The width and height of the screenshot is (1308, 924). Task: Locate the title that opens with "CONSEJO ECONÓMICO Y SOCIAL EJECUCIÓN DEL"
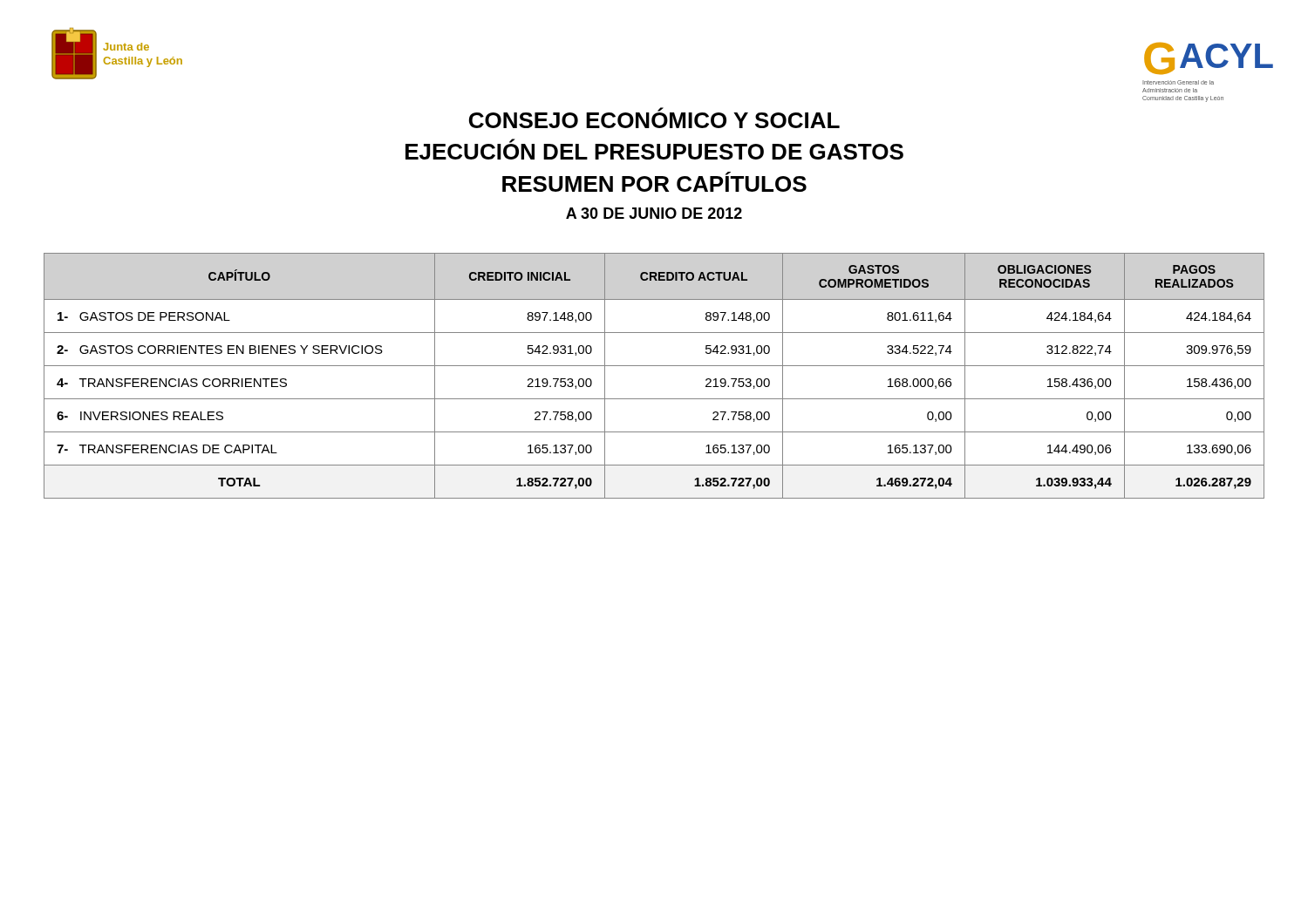tap(654, 164)
